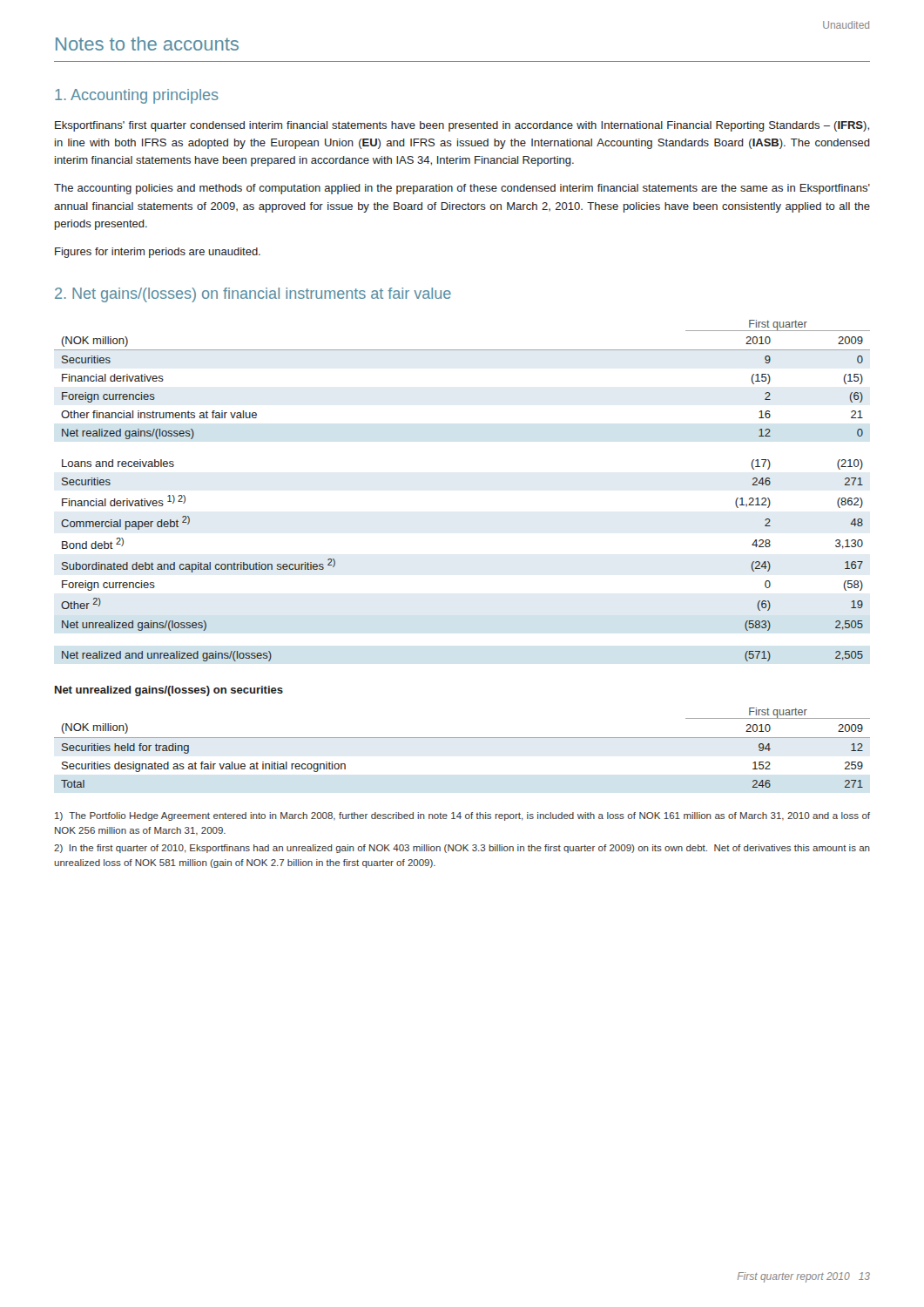Find the section header on this page that starts "2. Net gains/(losses) on financial"

click(253, 294)
